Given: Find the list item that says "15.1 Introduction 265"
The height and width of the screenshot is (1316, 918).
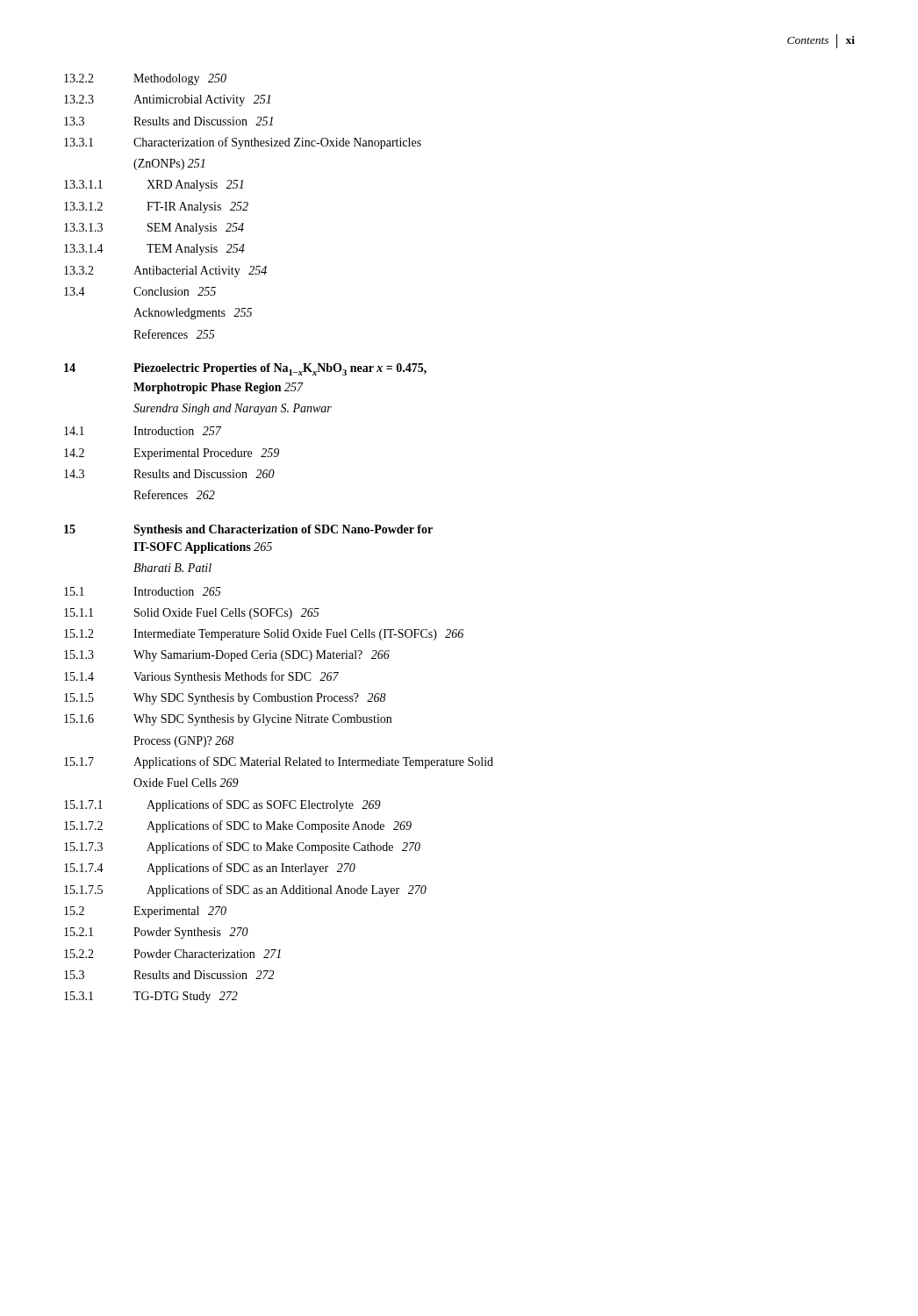Looking at the screenshot, I should click(143, 591).
